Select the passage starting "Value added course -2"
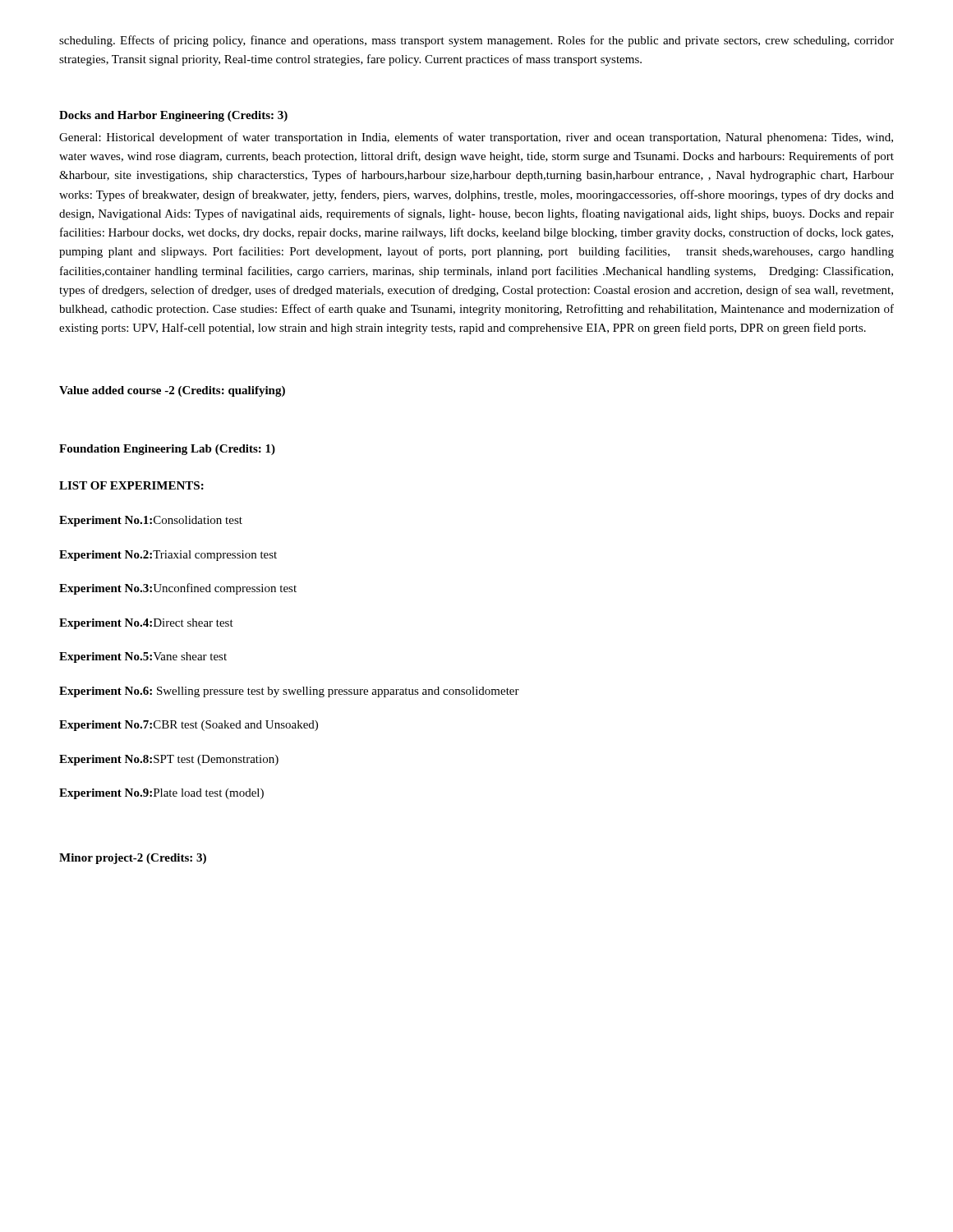Viewport: 953px width, 1232px height. [x=172, y=390]
